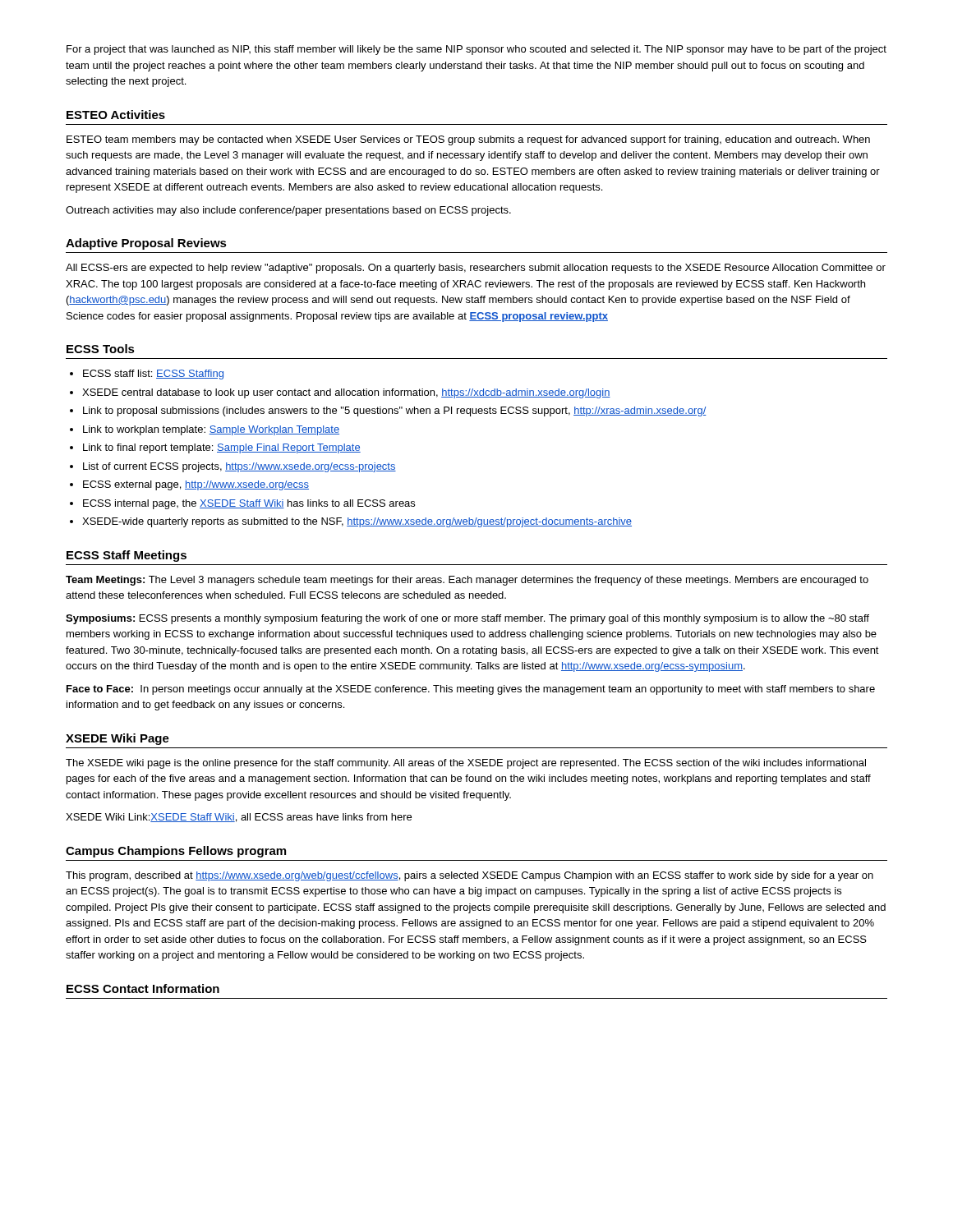
Task: Select the text block with the text "All ECSS-ers are expected to"
Action: [476, 291]
